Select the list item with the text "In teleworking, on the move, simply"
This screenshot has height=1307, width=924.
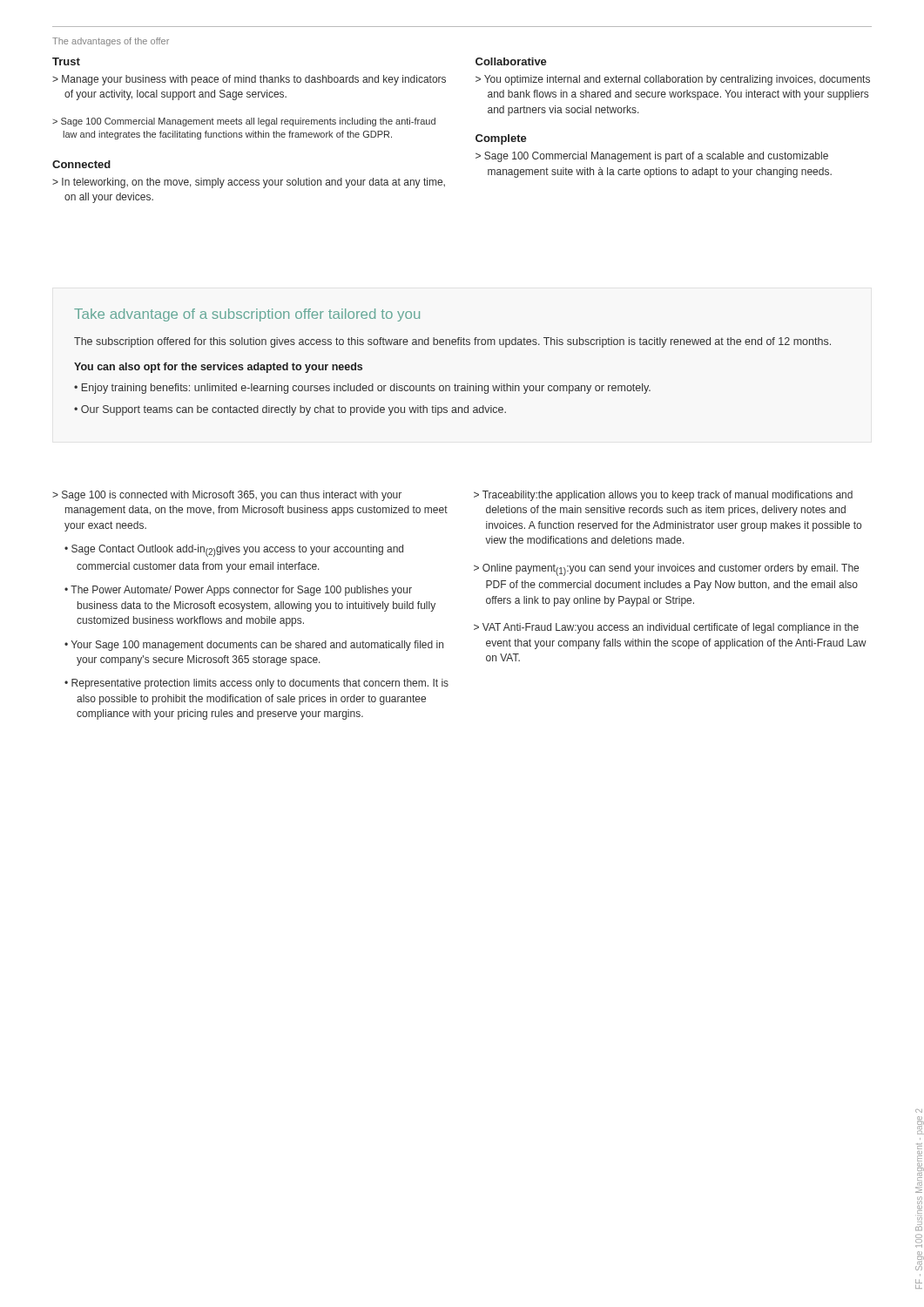[x=254, y=189]
